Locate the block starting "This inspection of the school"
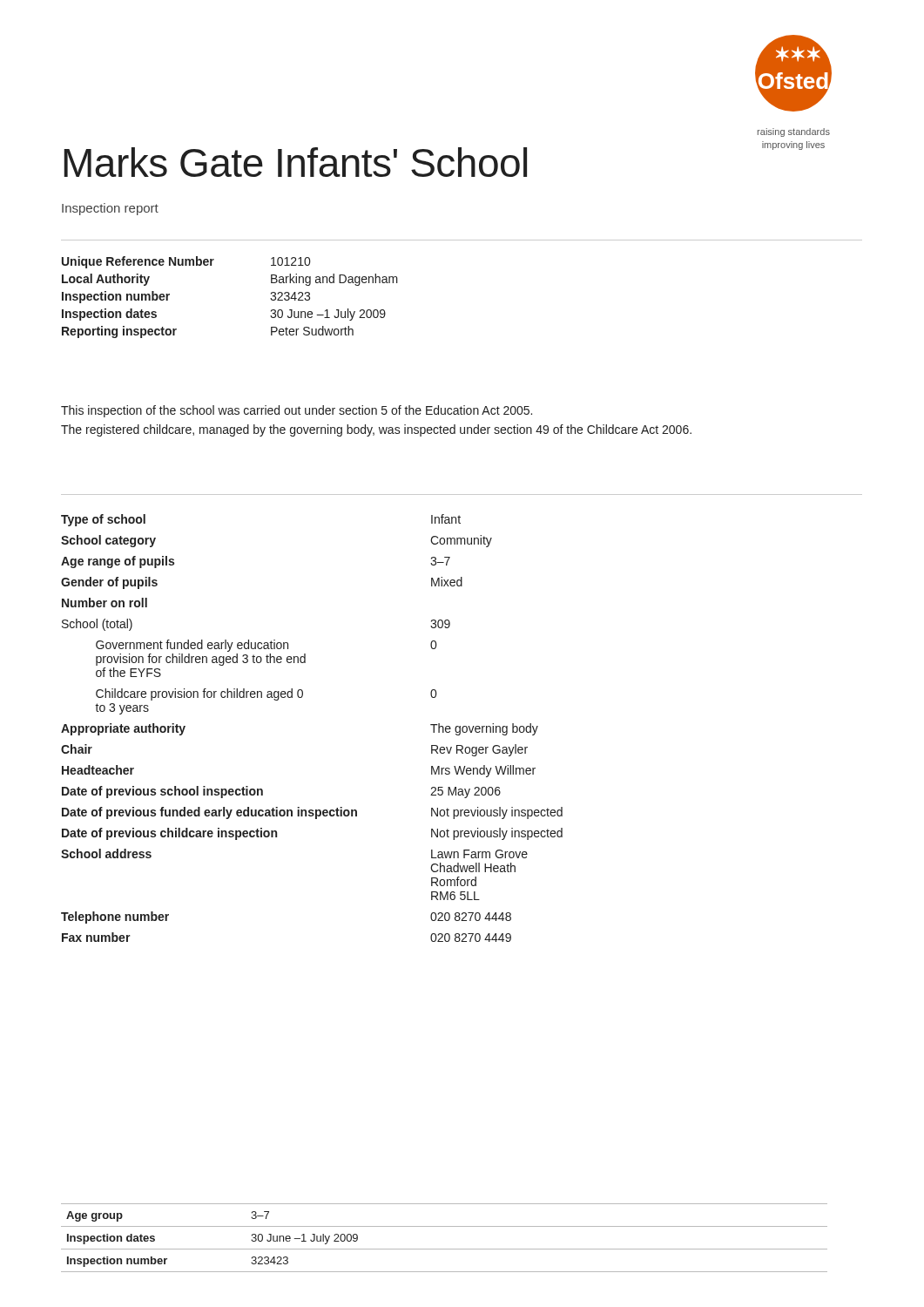 click(x=377, y=420)
